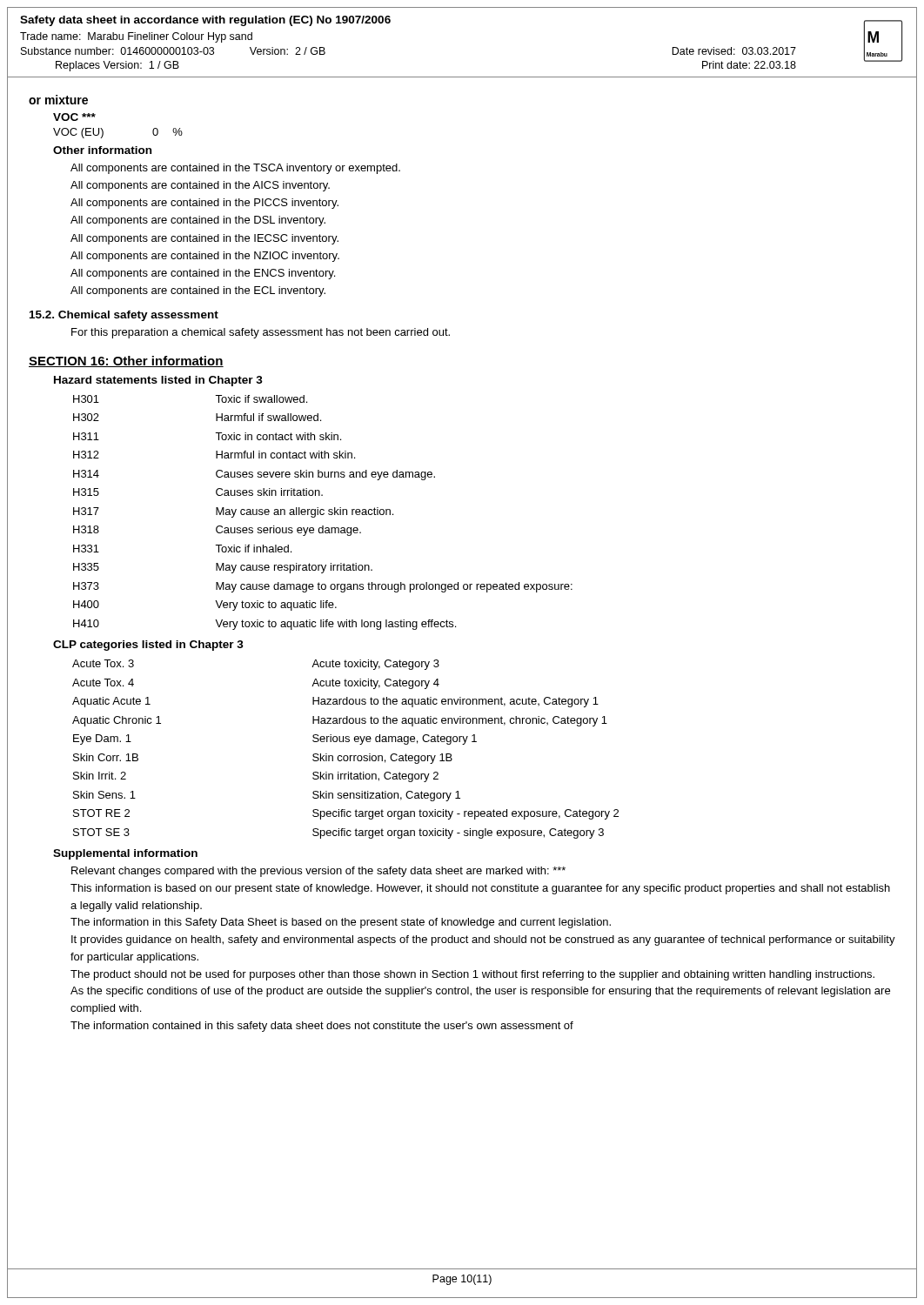Find the table that mentions "Skin Sens. 1"

(x=483, y=748)
